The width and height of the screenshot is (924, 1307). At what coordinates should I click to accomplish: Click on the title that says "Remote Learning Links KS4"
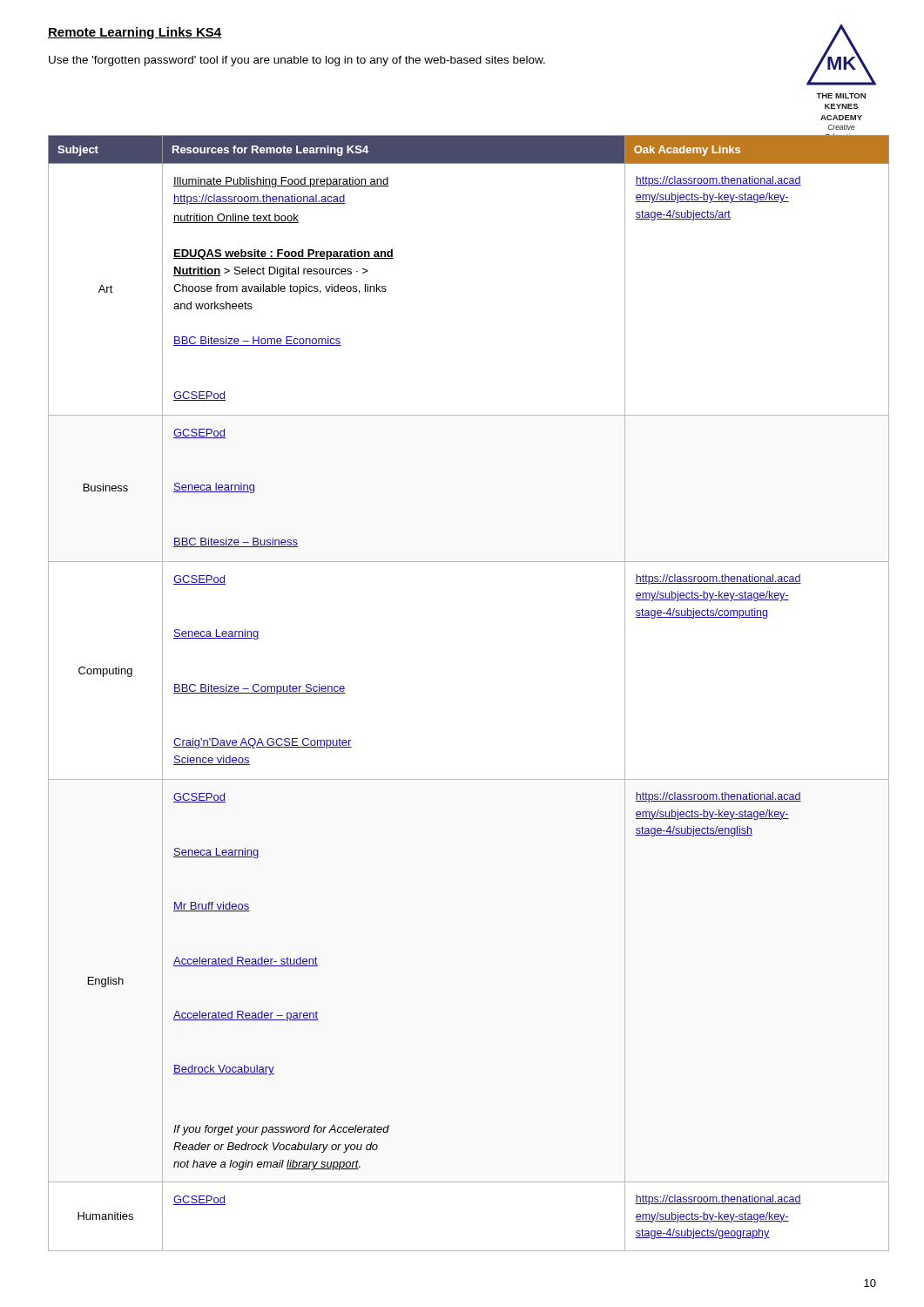pyautogui.click(x=135, y=32)
